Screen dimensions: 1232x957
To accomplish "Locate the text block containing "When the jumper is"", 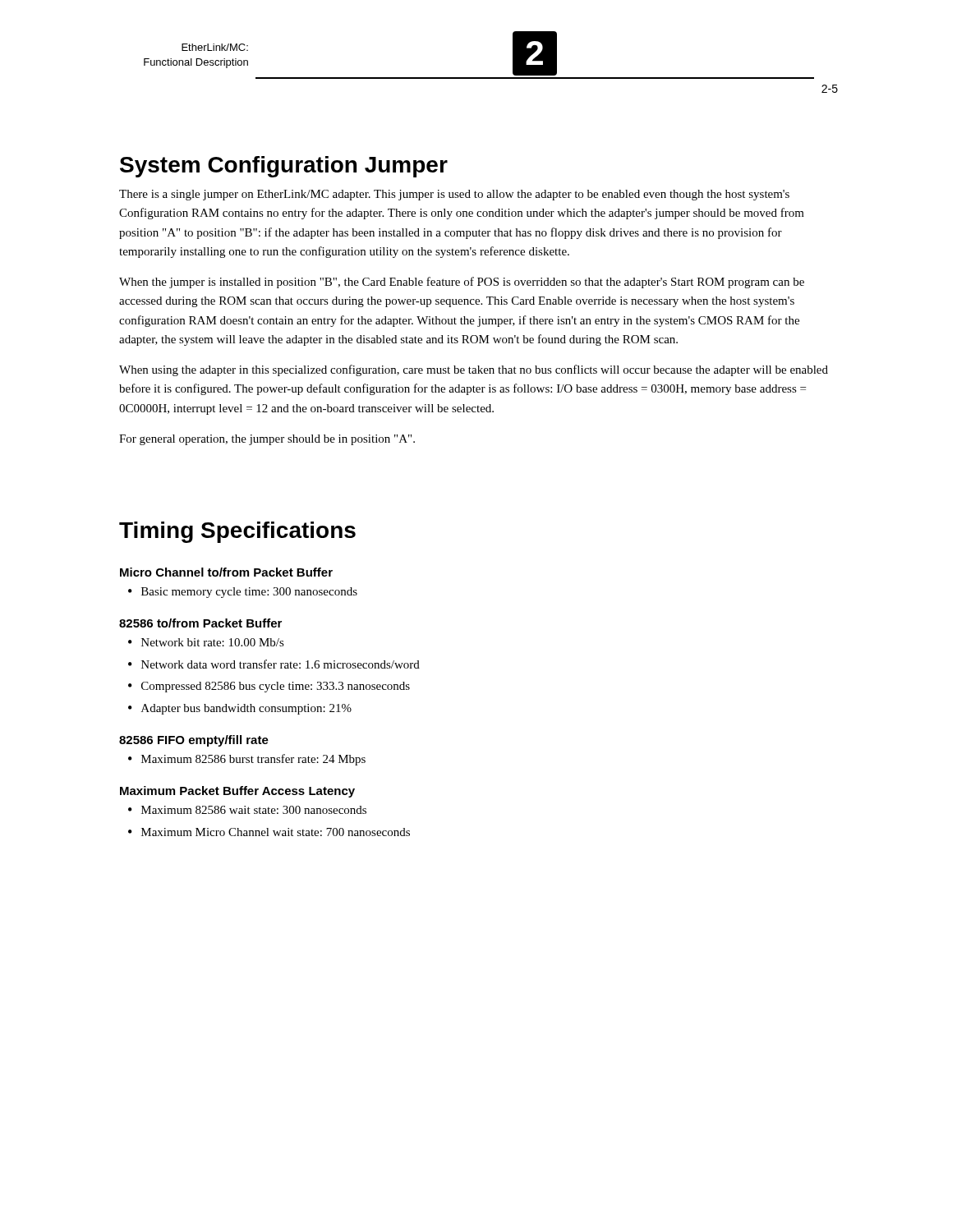I will tap(462, 310).
